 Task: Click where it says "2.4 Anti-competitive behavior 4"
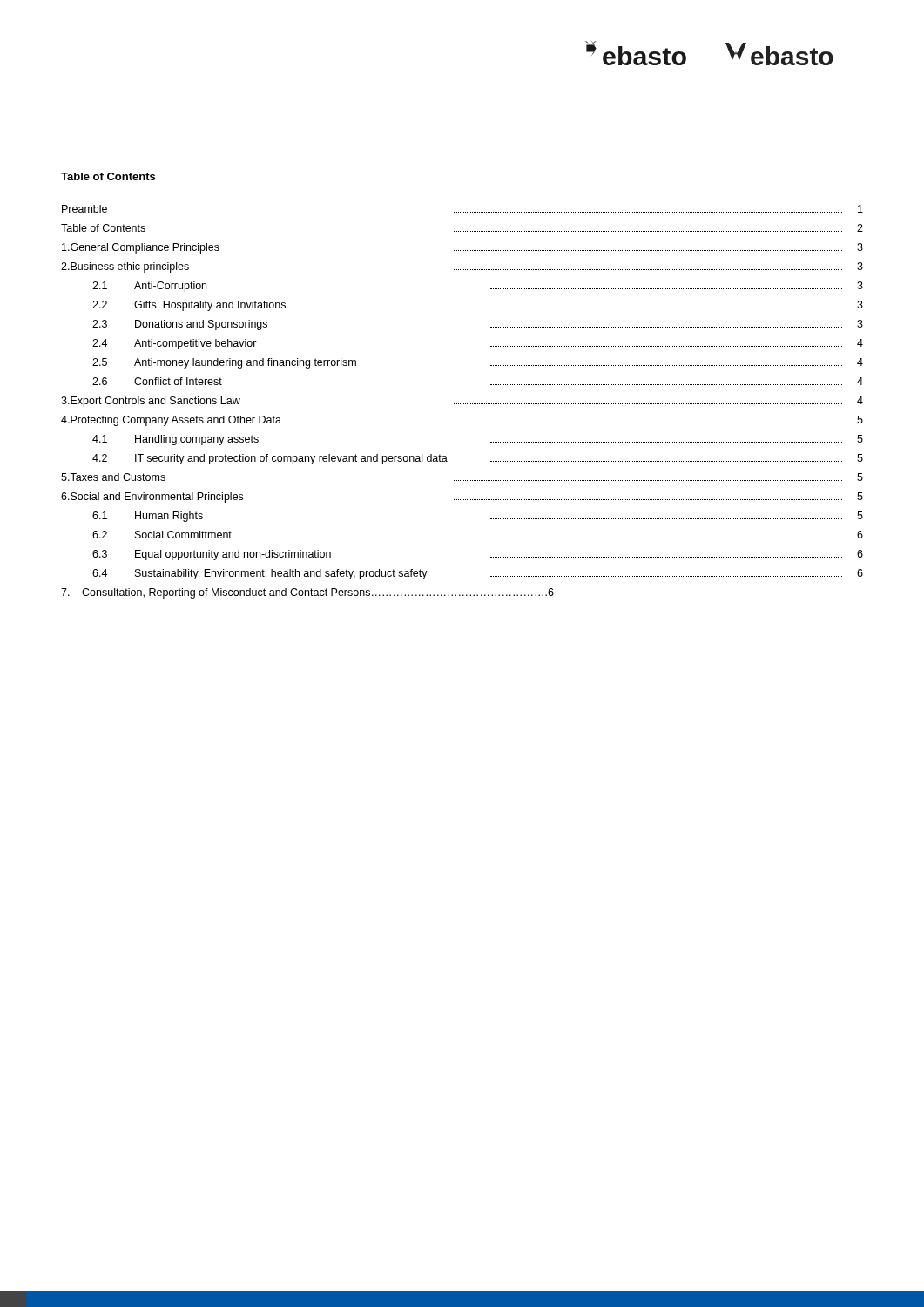(x=199, y=344)
